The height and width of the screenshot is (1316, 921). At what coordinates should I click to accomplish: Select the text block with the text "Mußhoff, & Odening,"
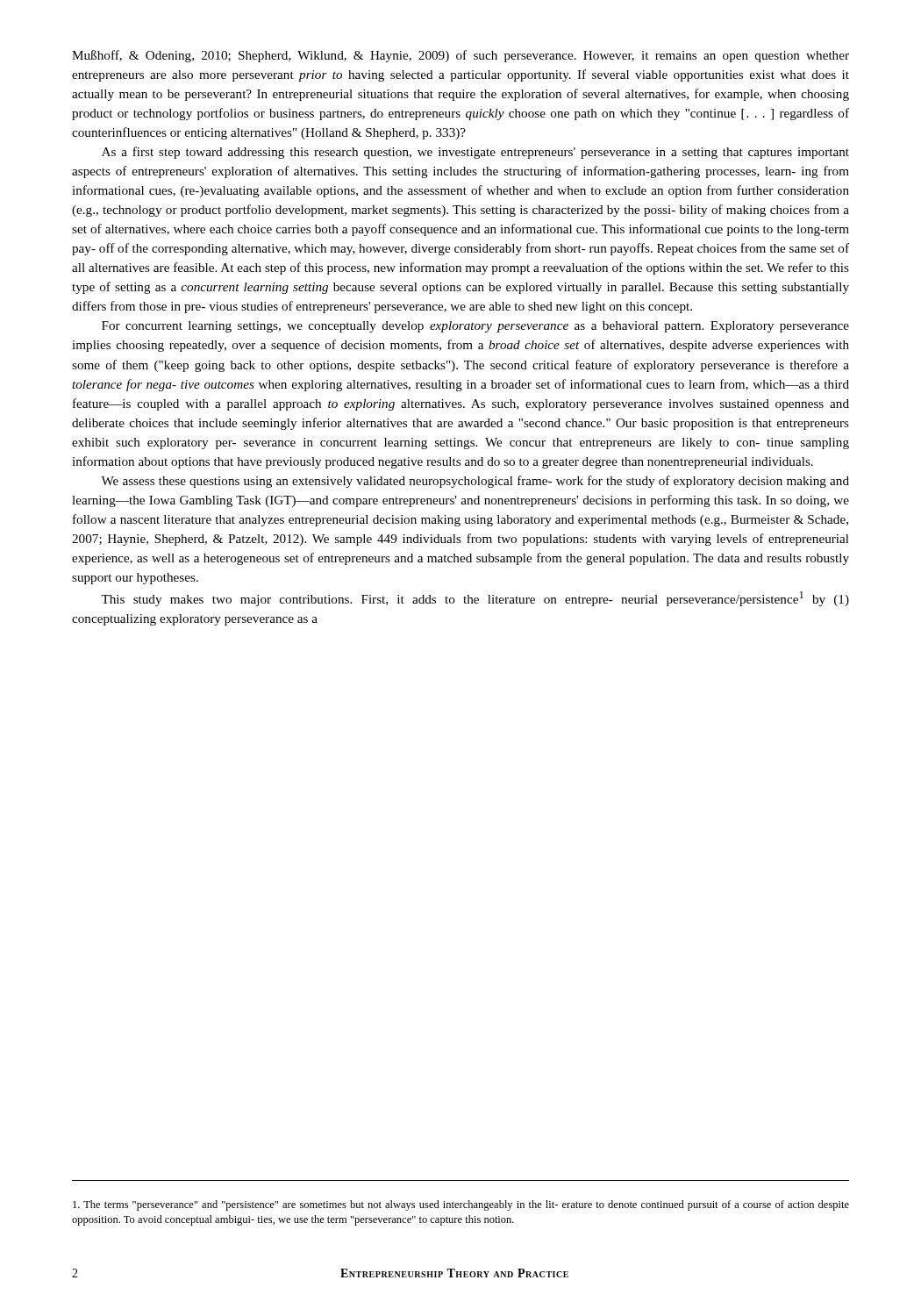click(460, 94)
